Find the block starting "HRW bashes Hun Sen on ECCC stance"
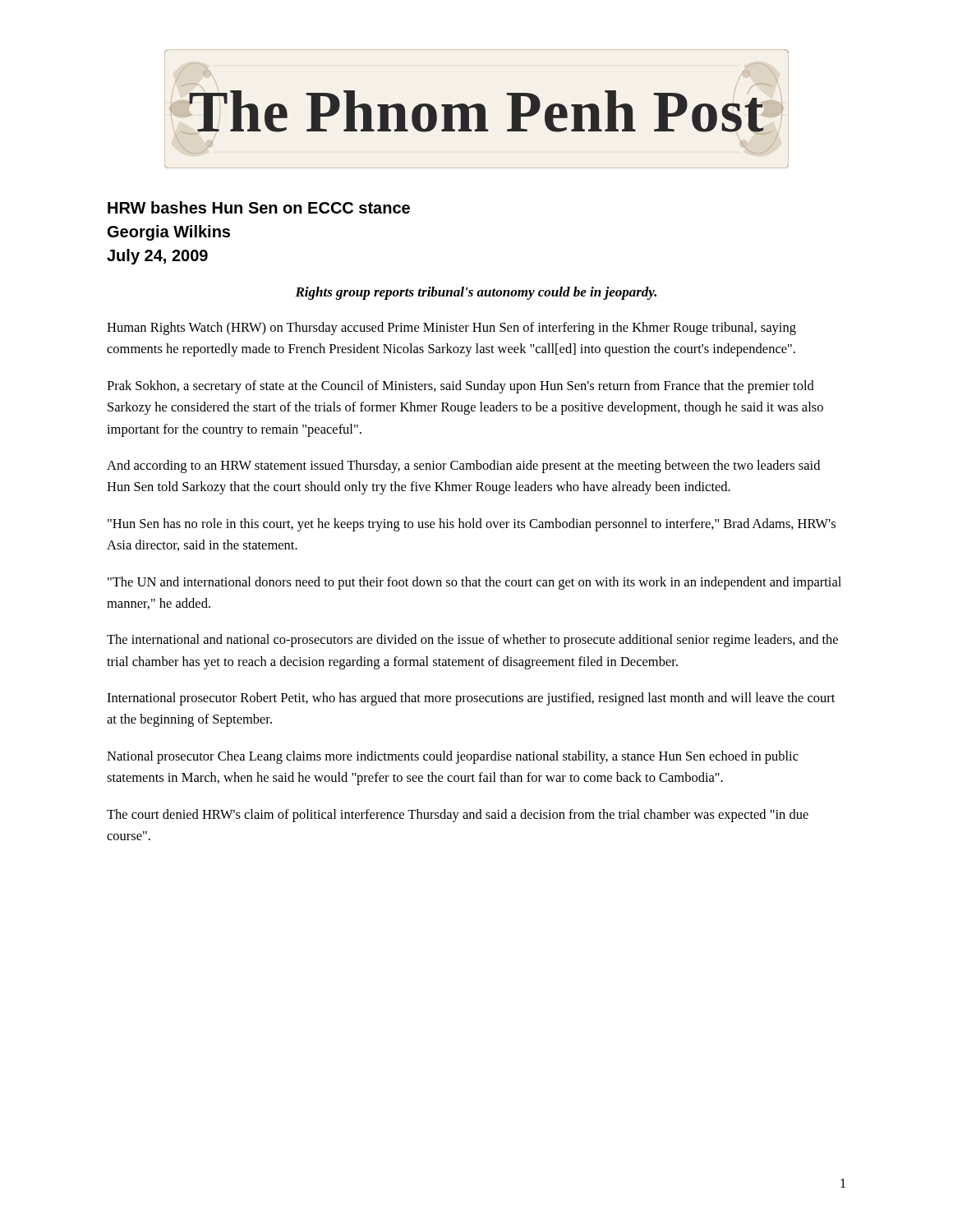Image resolution: width=953 pixels, height=1232 pixels. tap(259, 207)
